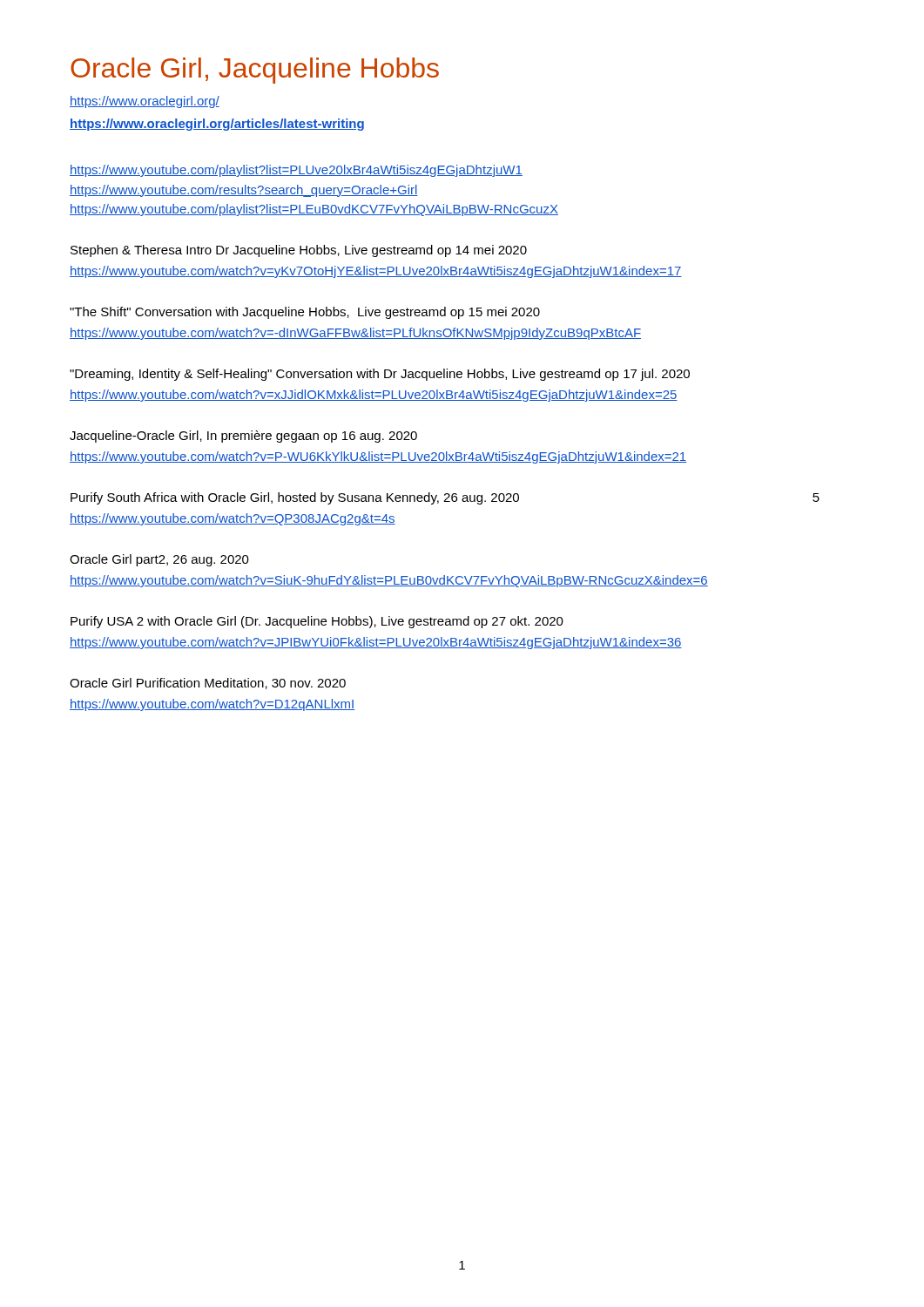Select the text containing "https://www.youtube.com/playlist?list=PLUve20lxBr4aWti5isz4gEGjaDhtzjuW1 https://www.youtube.com/results?search_query=Oracle+Girl https://www.youtube.com/playlist?list=PLEuB0vdKCV7FvYhQVAiLBpBW-RNcGcuzX"

tap(296, 171)
